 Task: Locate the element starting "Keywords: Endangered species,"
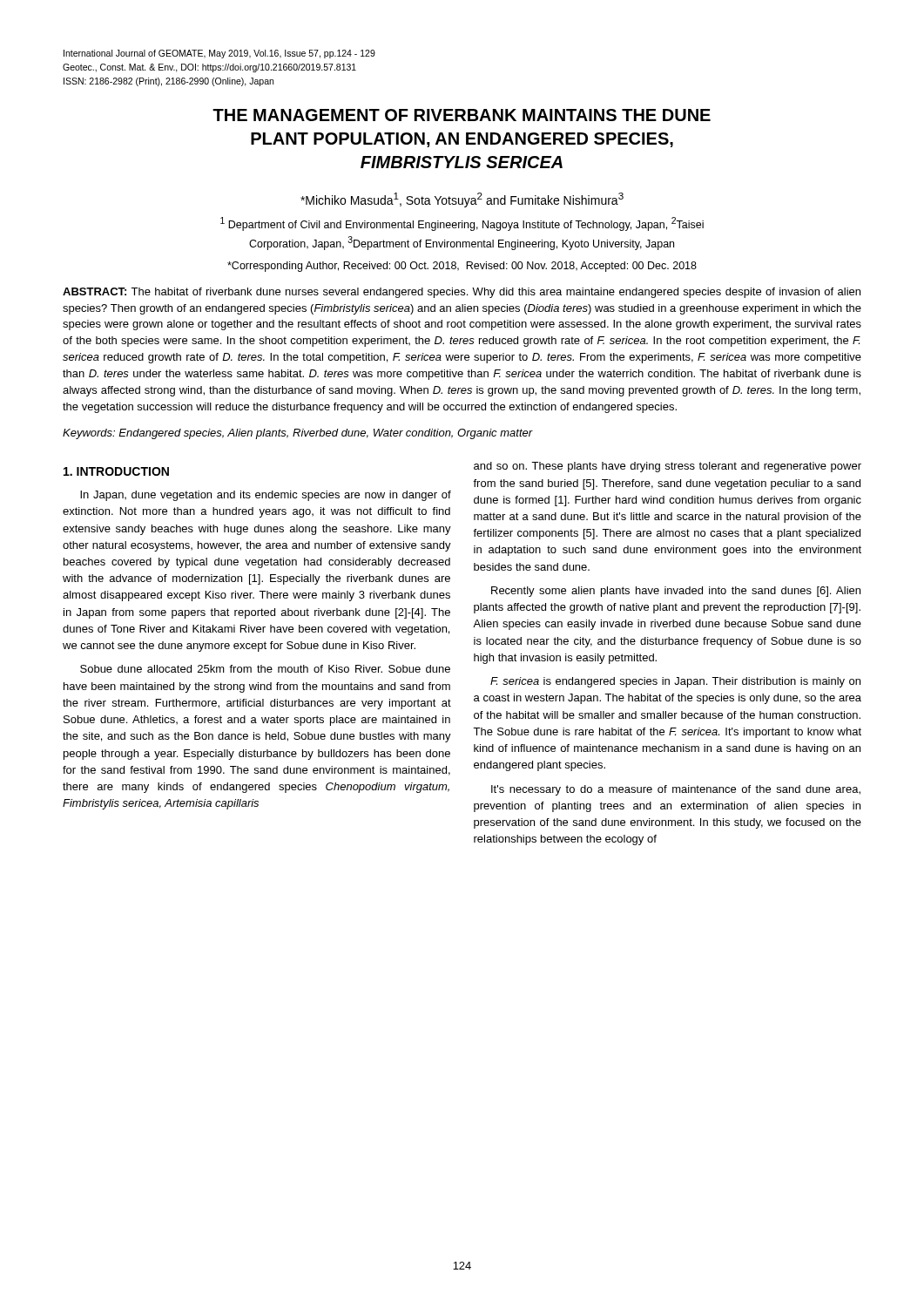[297, 433]
